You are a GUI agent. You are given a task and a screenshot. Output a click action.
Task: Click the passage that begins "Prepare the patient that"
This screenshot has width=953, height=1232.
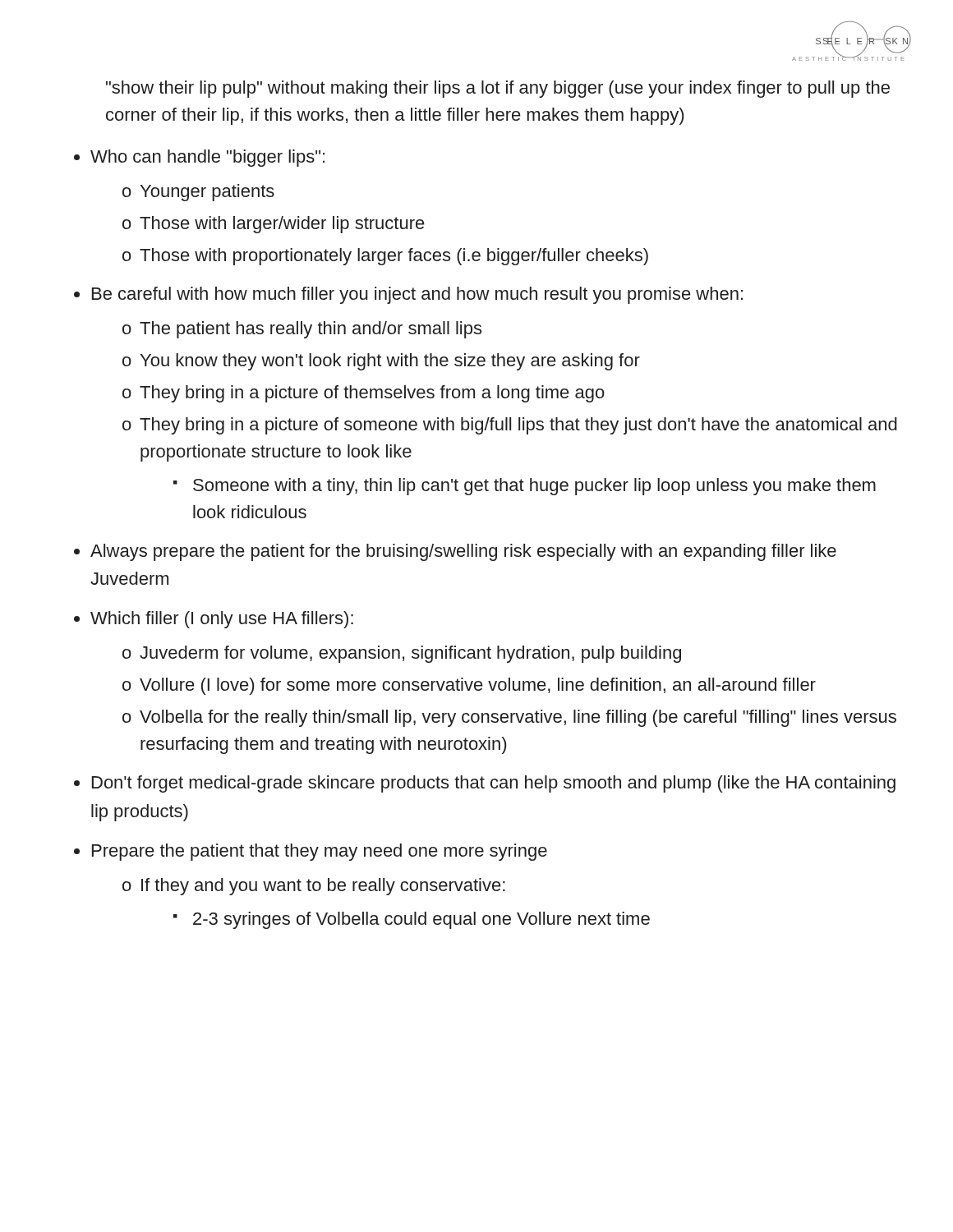pyautogui.click(x=497, y=886)
